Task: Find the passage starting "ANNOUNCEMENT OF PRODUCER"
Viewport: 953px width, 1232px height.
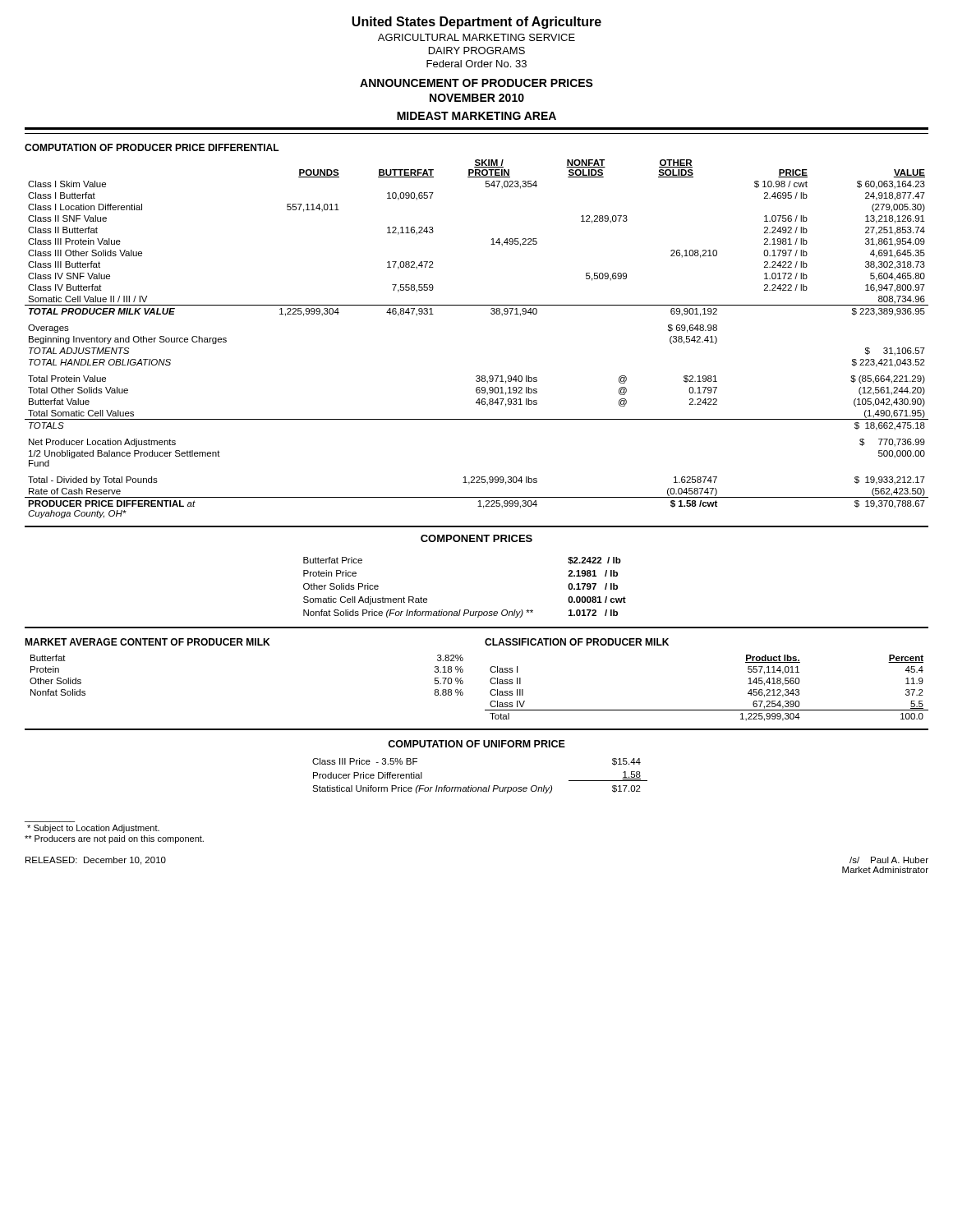Action: click(x=476, y=90)
